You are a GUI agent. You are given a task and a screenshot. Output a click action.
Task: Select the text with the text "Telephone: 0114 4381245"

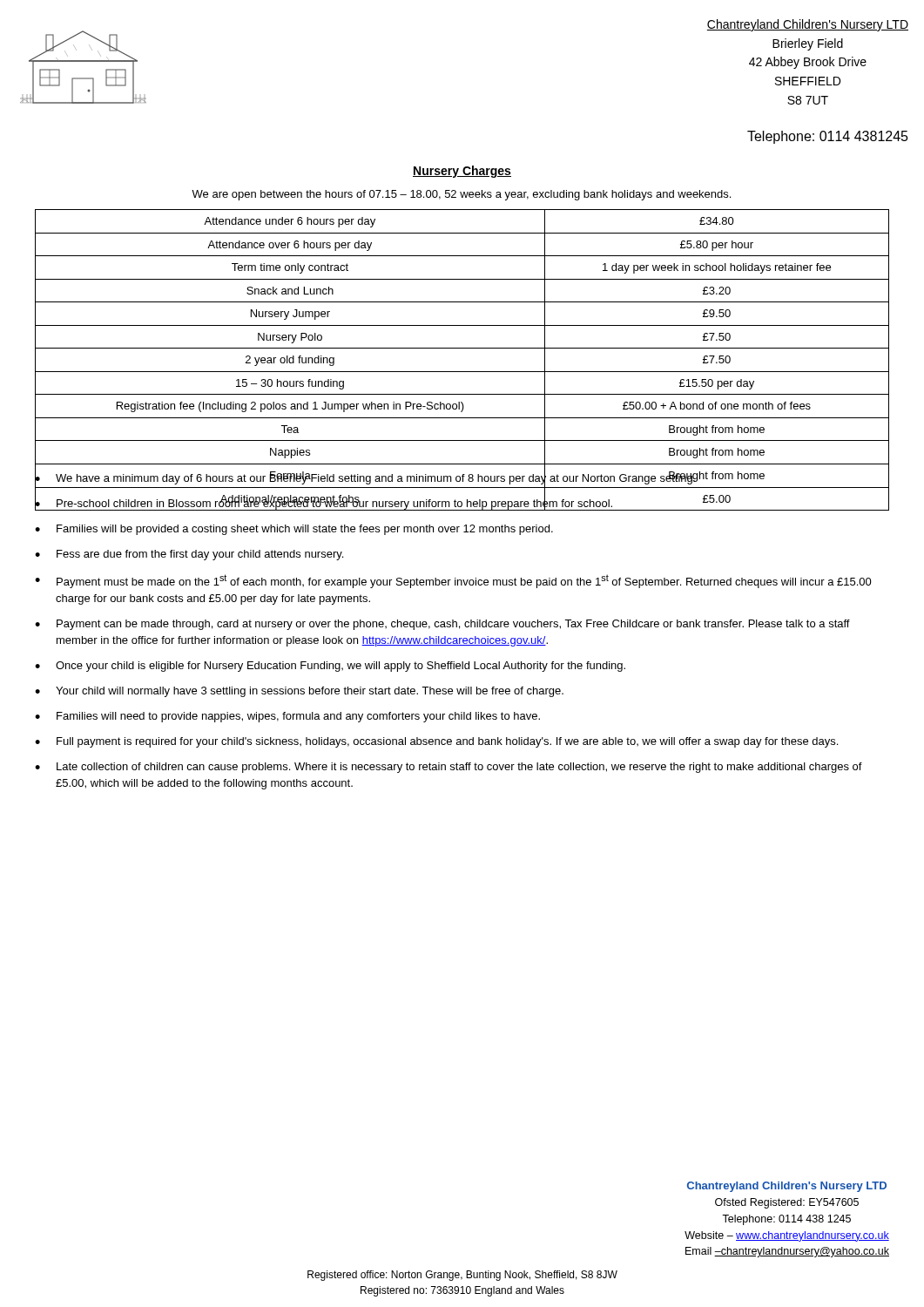(x=828, y=136)
